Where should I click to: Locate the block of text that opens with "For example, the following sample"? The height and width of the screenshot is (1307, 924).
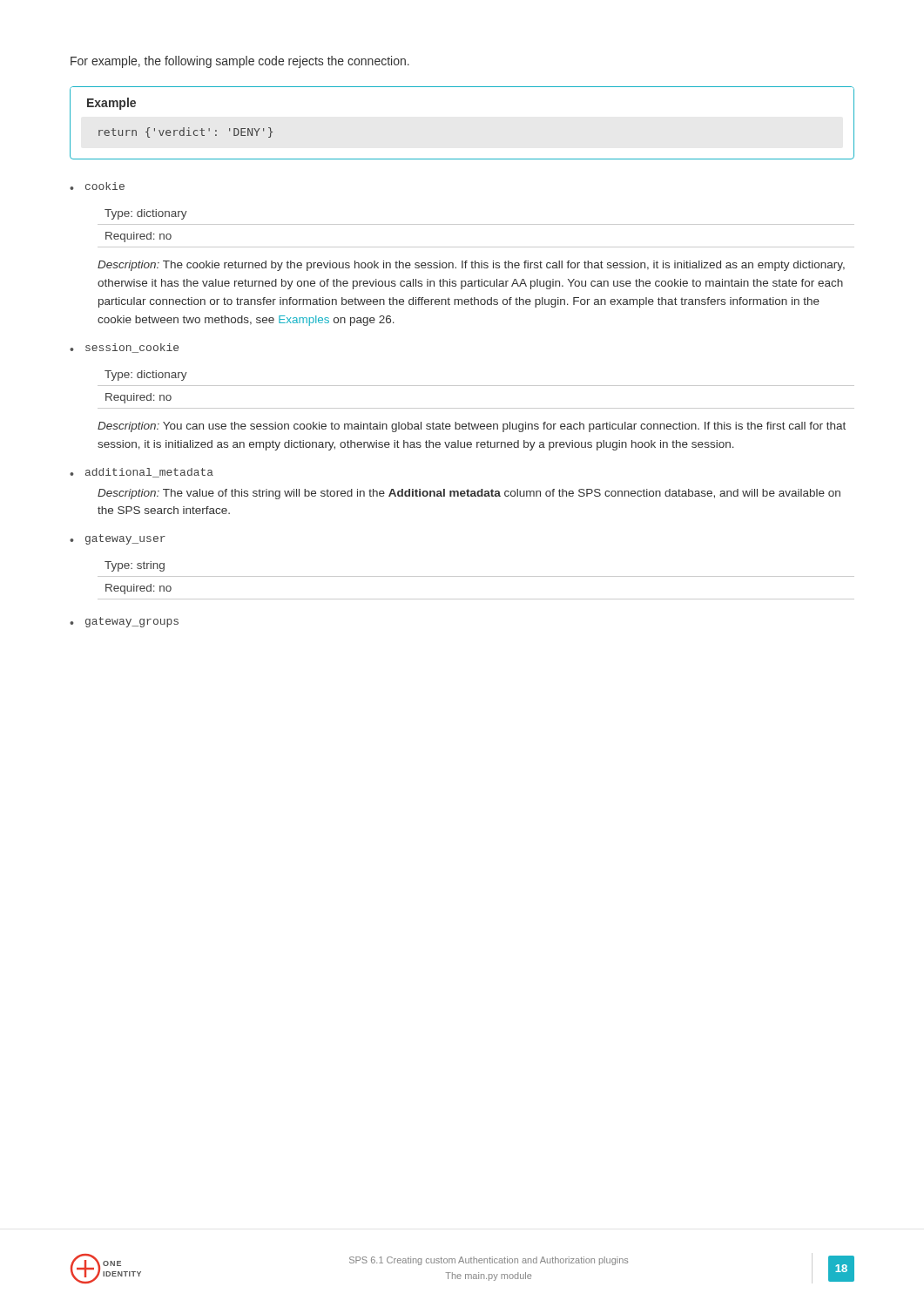click(x=240, y=61)
